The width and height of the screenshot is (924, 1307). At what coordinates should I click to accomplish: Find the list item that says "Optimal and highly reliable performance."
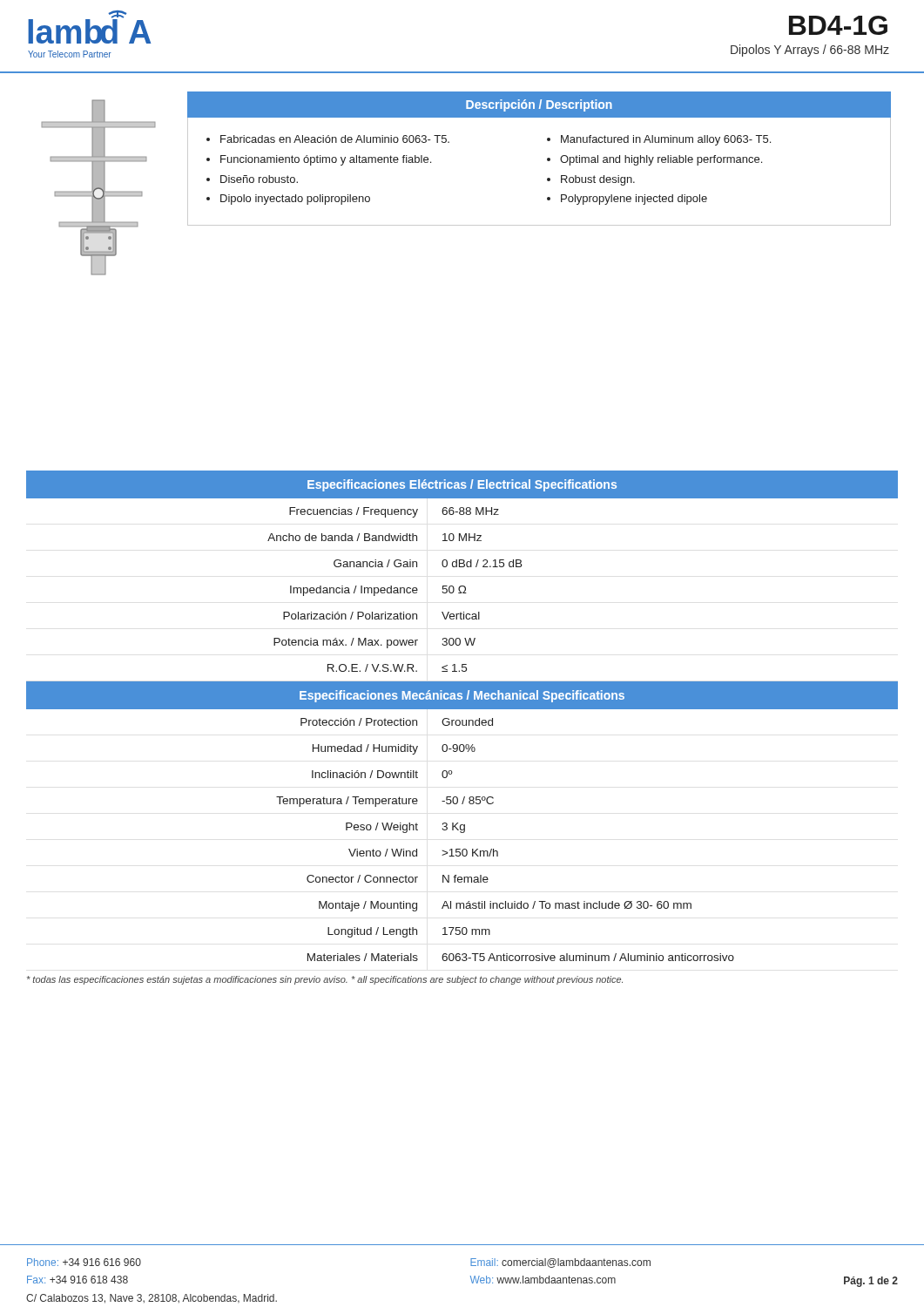662,159
